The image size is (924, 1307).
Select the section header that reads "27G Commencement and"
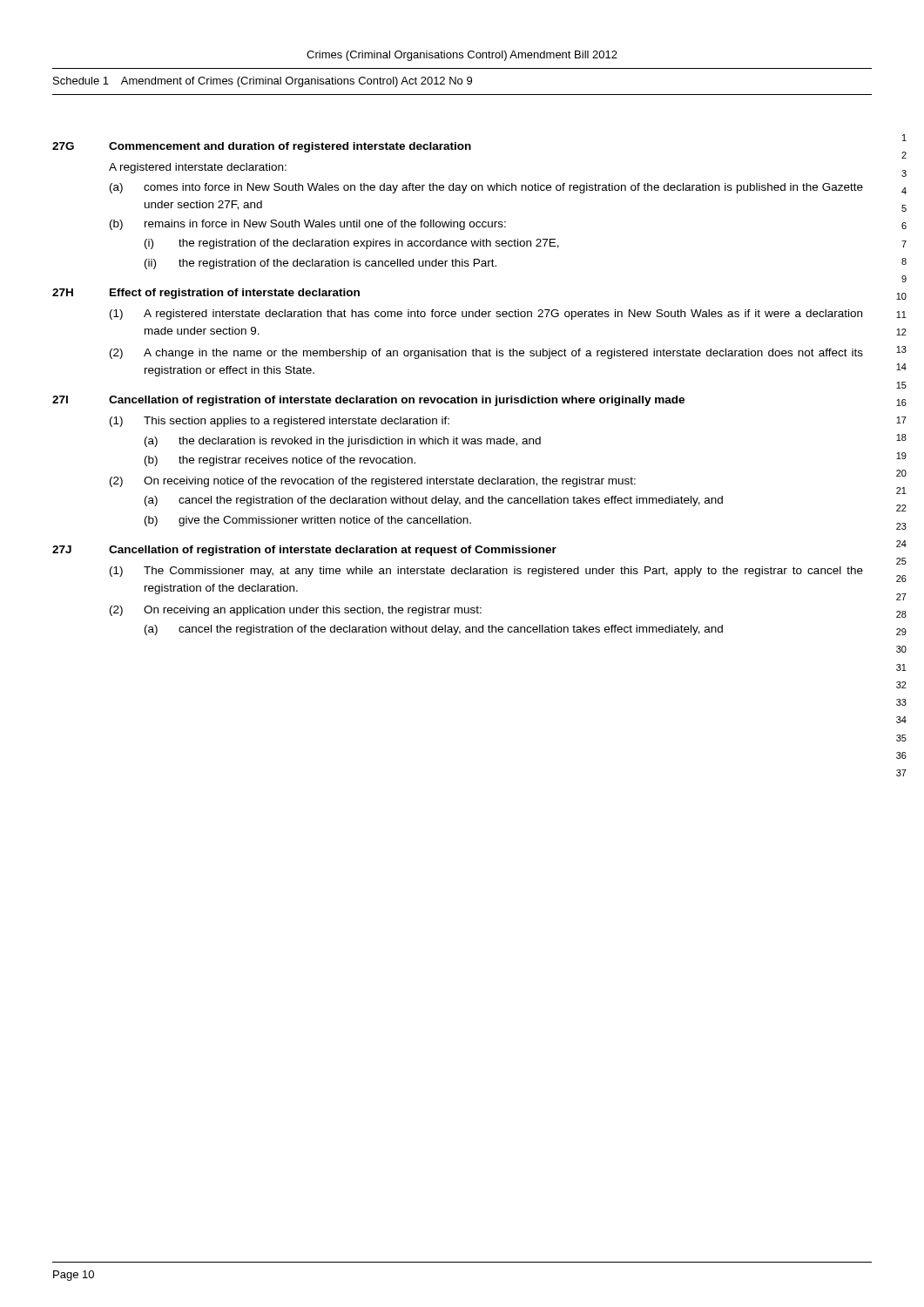(458, 146)
